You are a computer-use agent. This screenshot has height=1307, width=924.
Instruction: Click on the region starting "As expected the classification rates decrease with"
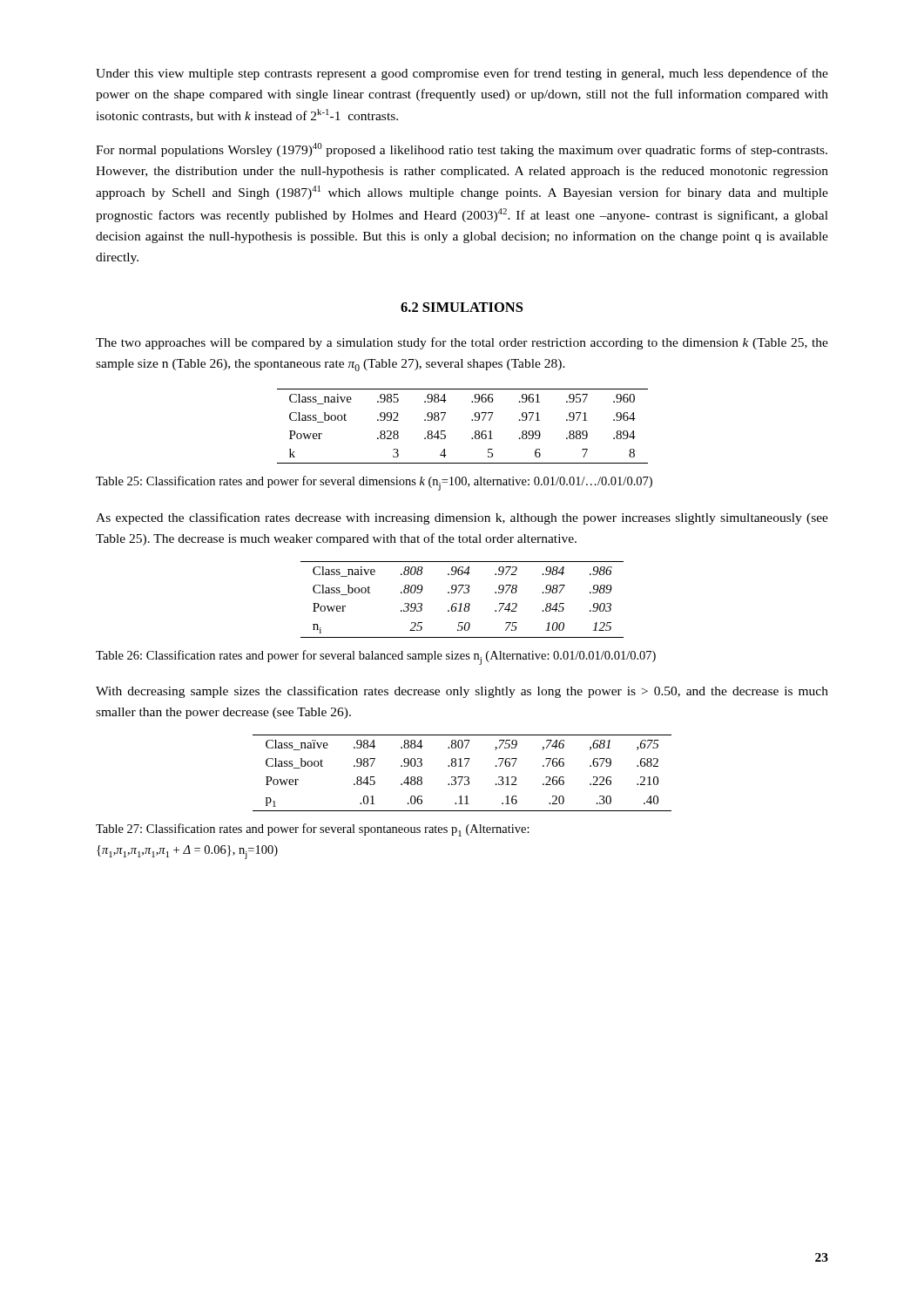462,528
